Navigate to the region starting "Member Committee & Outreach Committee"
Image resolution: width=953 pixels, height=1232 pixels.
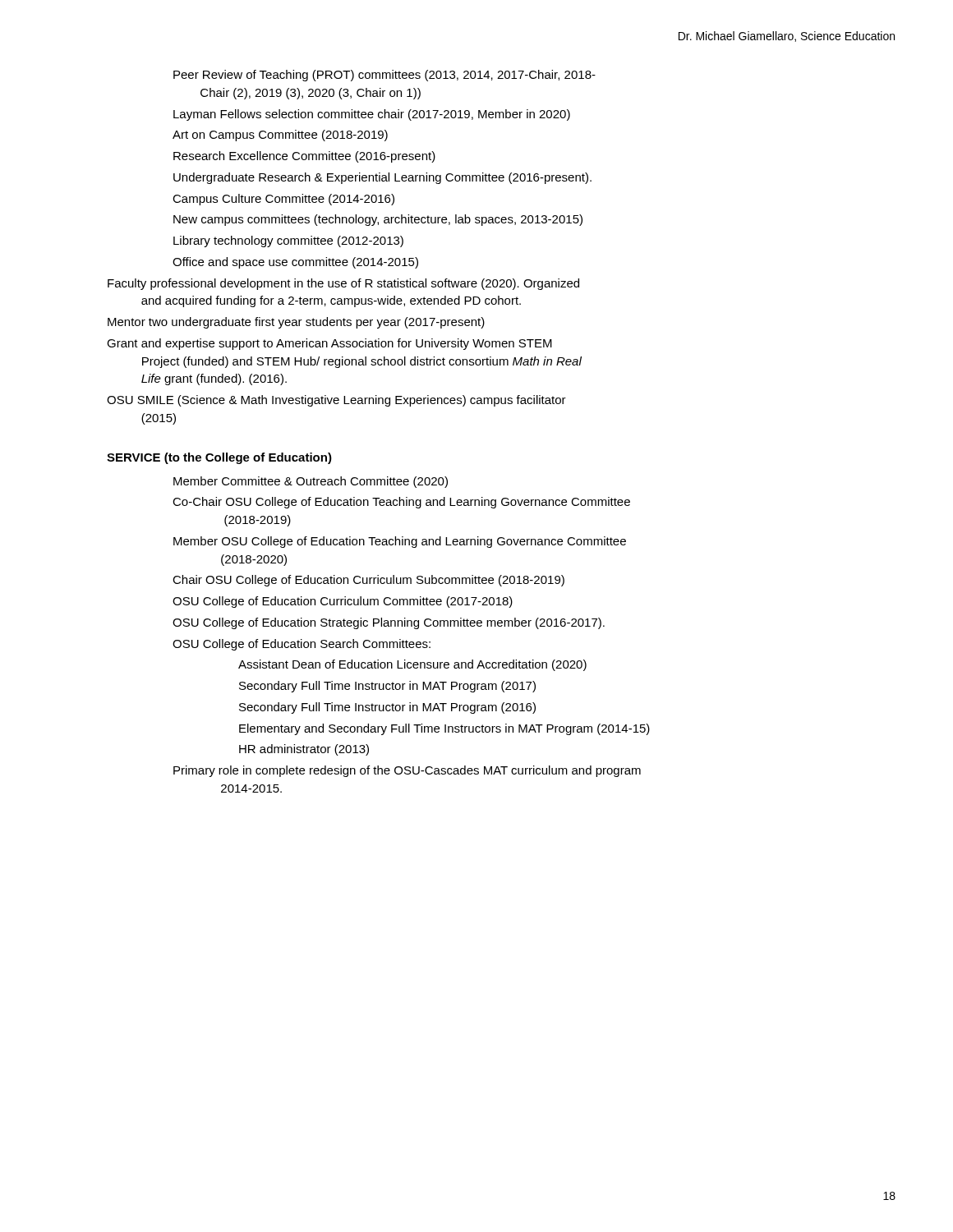310,480
